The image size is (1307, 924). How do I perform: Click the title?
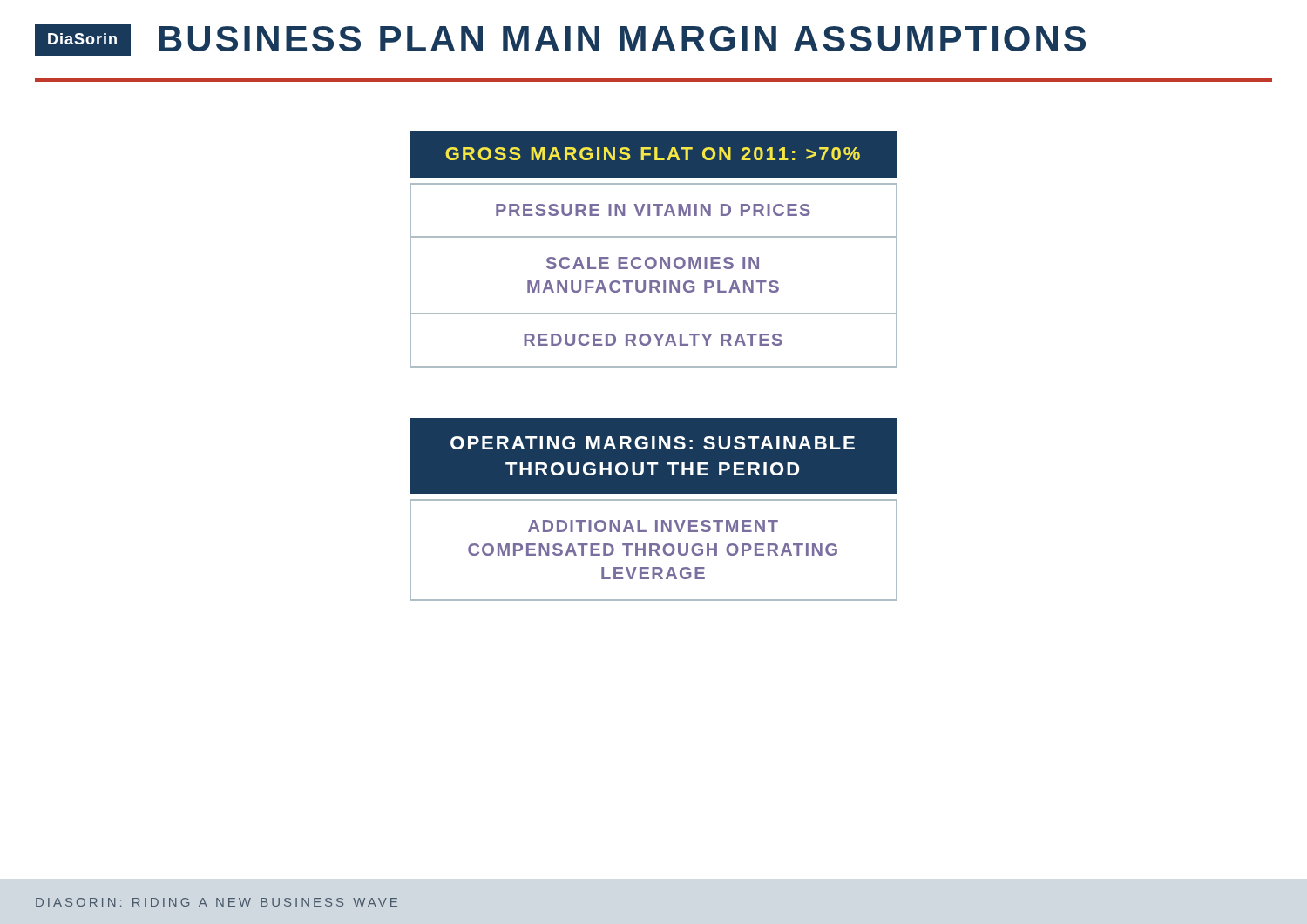[x=623, y=39]
